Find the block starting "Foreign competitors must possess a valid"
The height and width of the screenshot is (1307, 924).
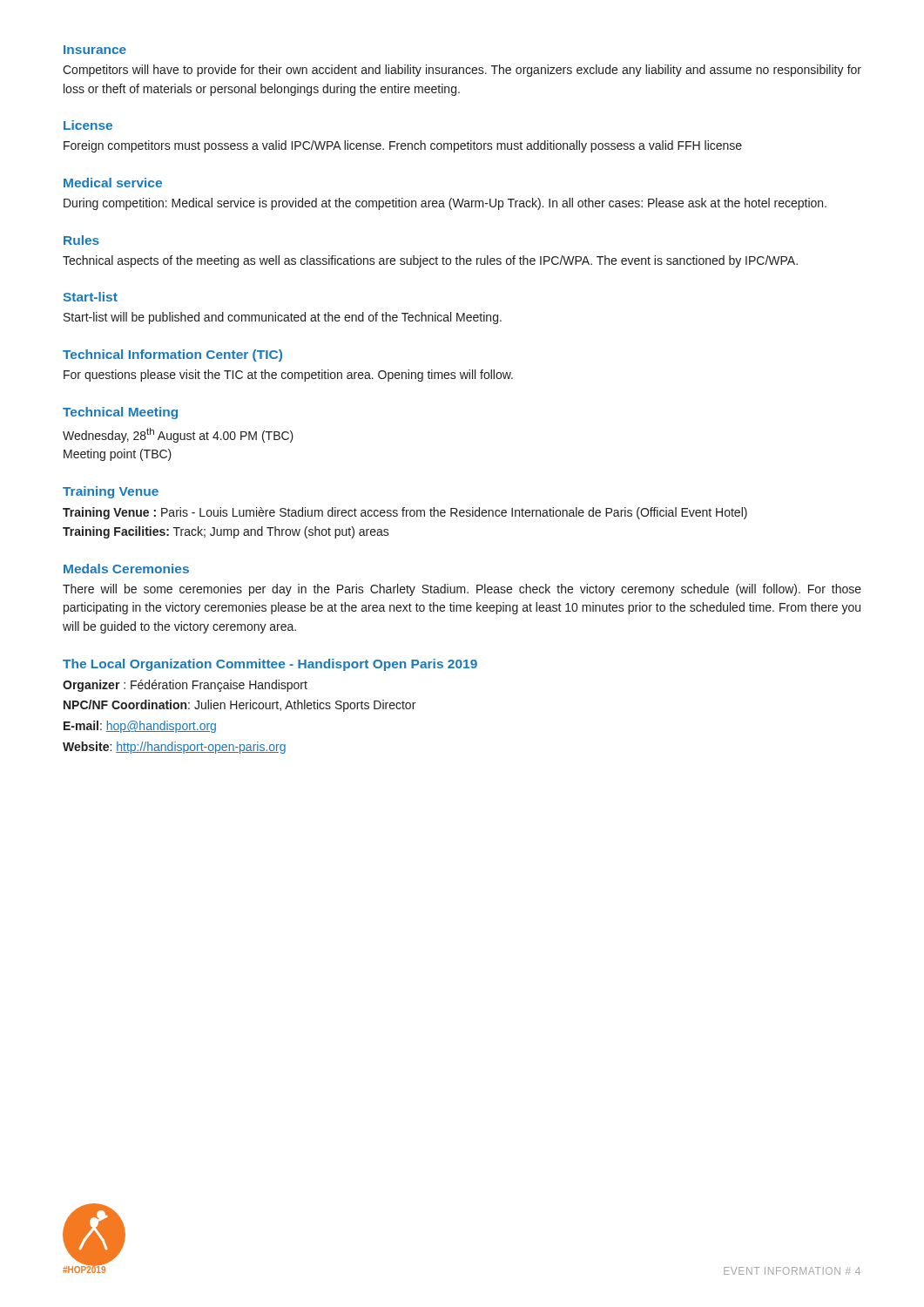click(402, 146)
